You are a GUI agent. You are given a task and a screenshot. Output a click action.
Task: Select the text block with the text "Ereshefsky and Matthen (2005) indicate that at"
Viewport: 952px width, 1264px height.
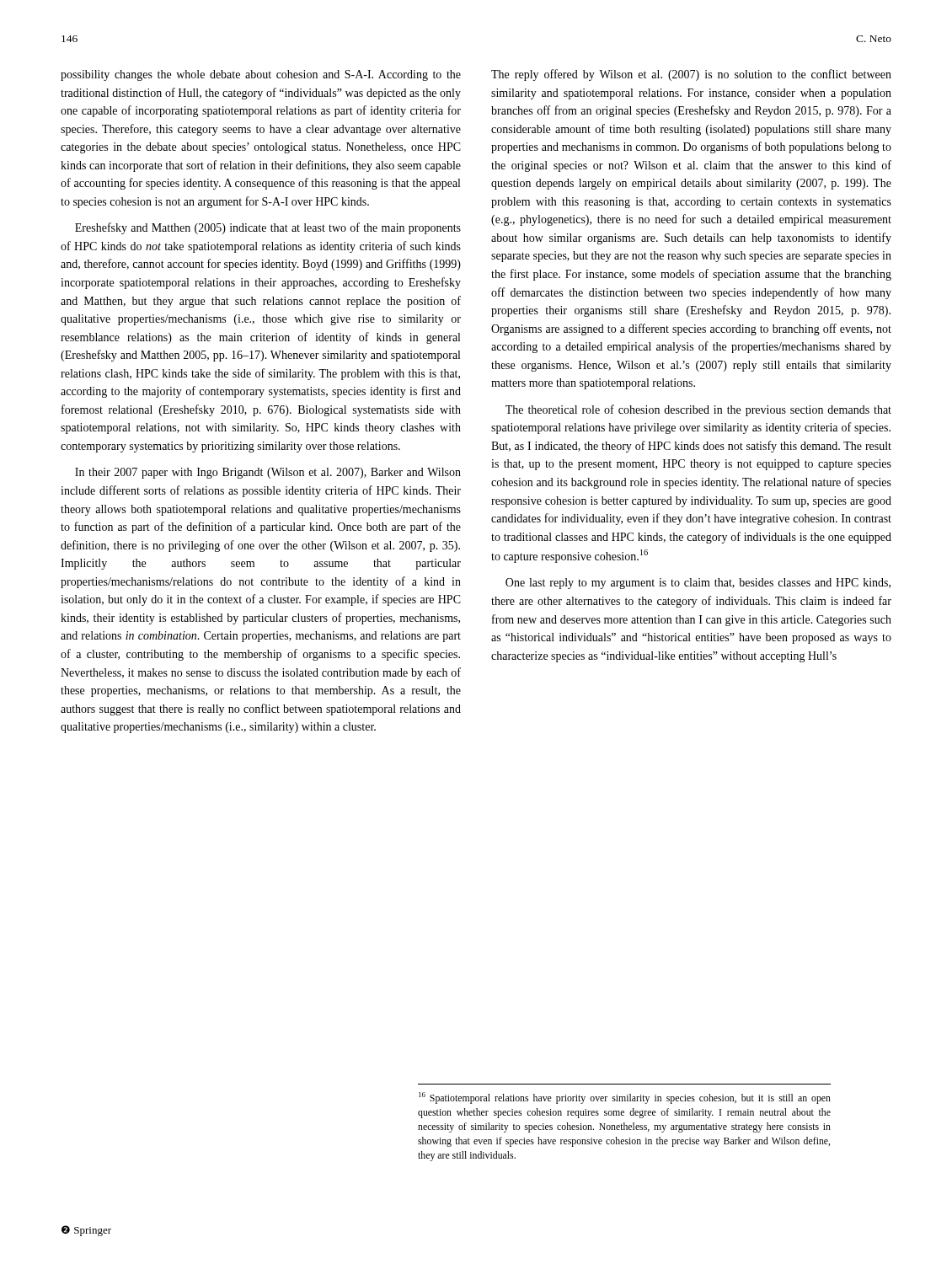pos(261,337)
